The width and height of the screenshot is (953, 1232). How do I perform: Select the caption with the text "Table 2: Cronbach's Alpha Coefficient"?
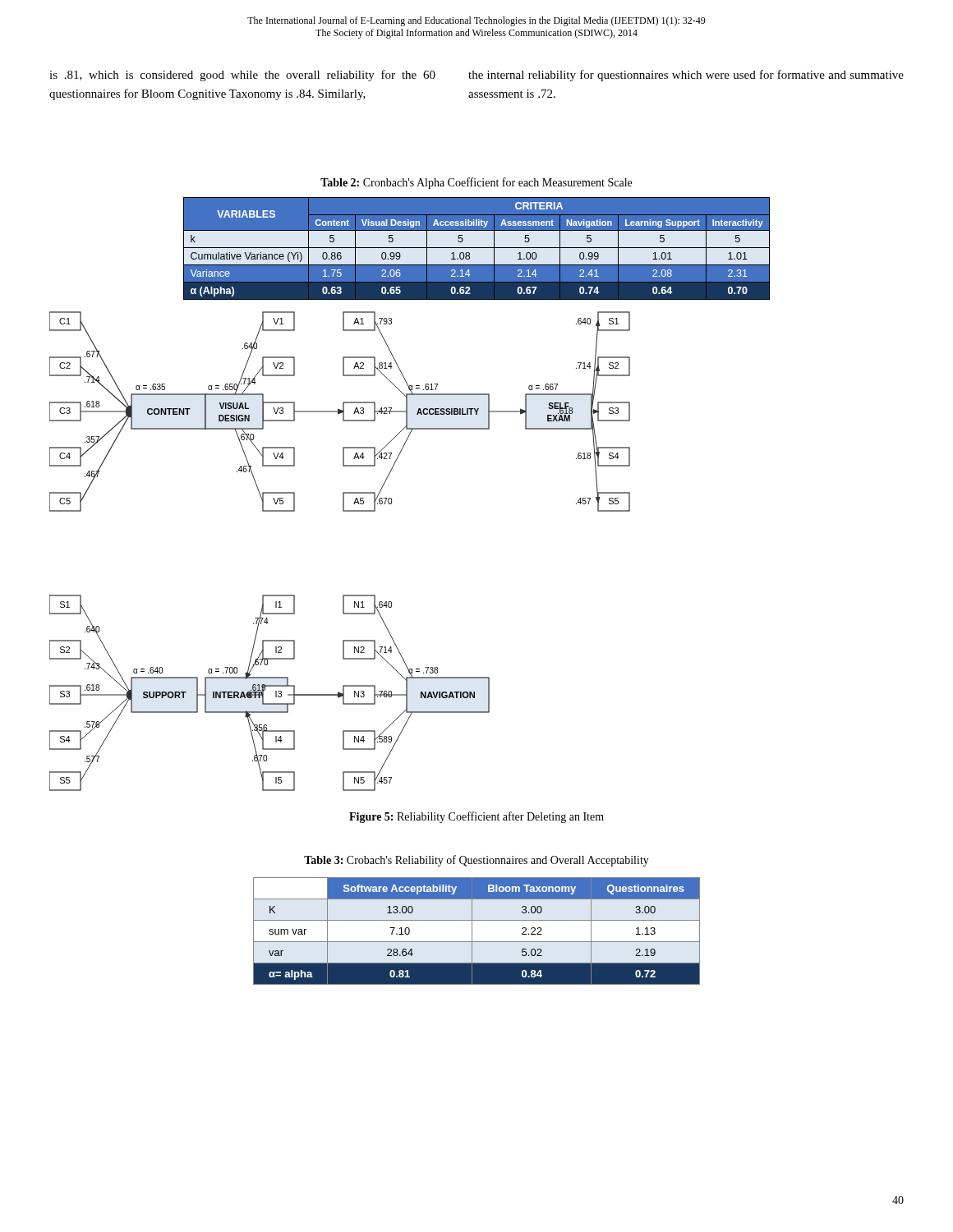(476, 183)
